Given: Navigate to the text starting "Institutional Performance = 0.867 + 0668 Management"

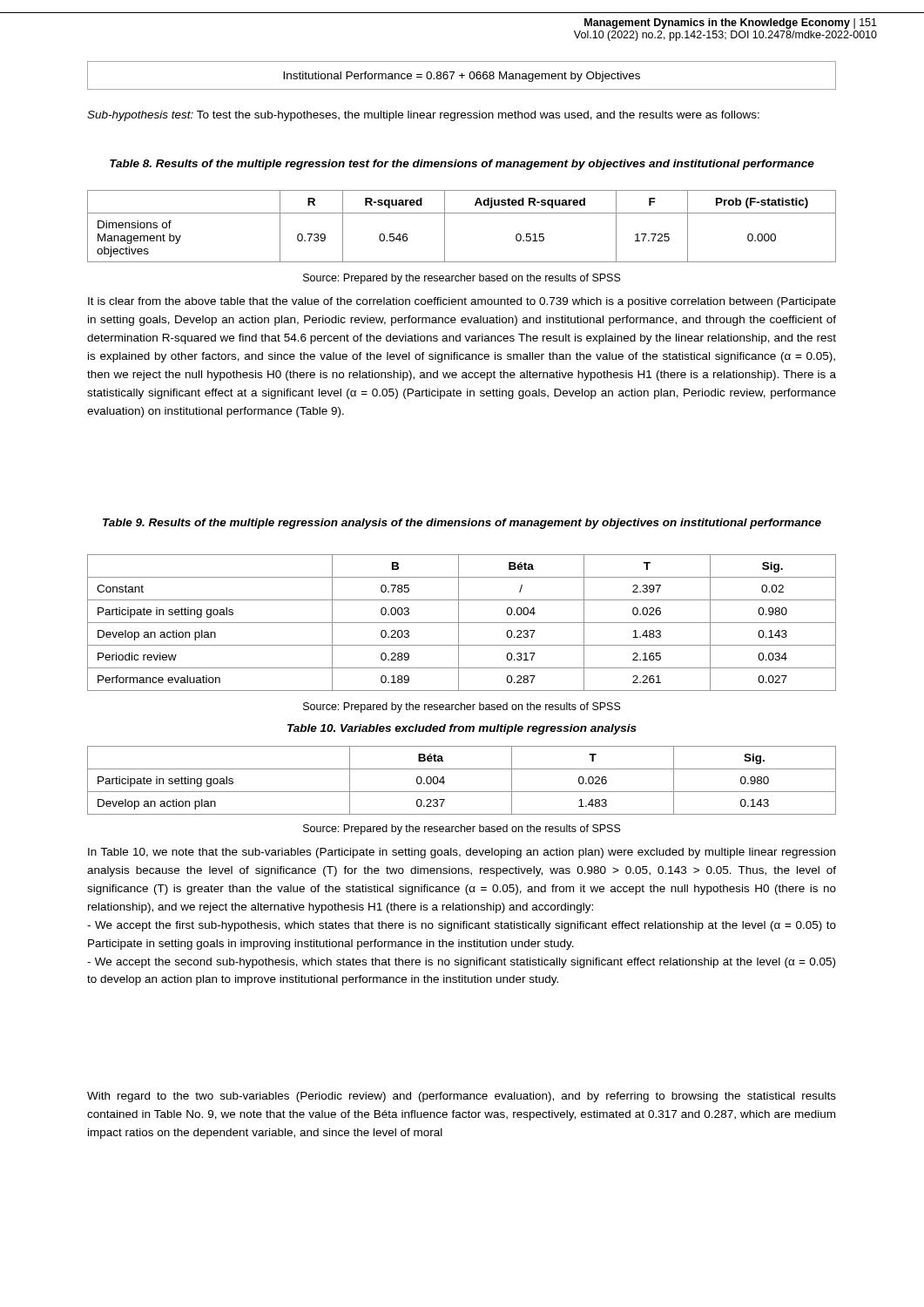Looking at the screenshot, I should (462, 75).
